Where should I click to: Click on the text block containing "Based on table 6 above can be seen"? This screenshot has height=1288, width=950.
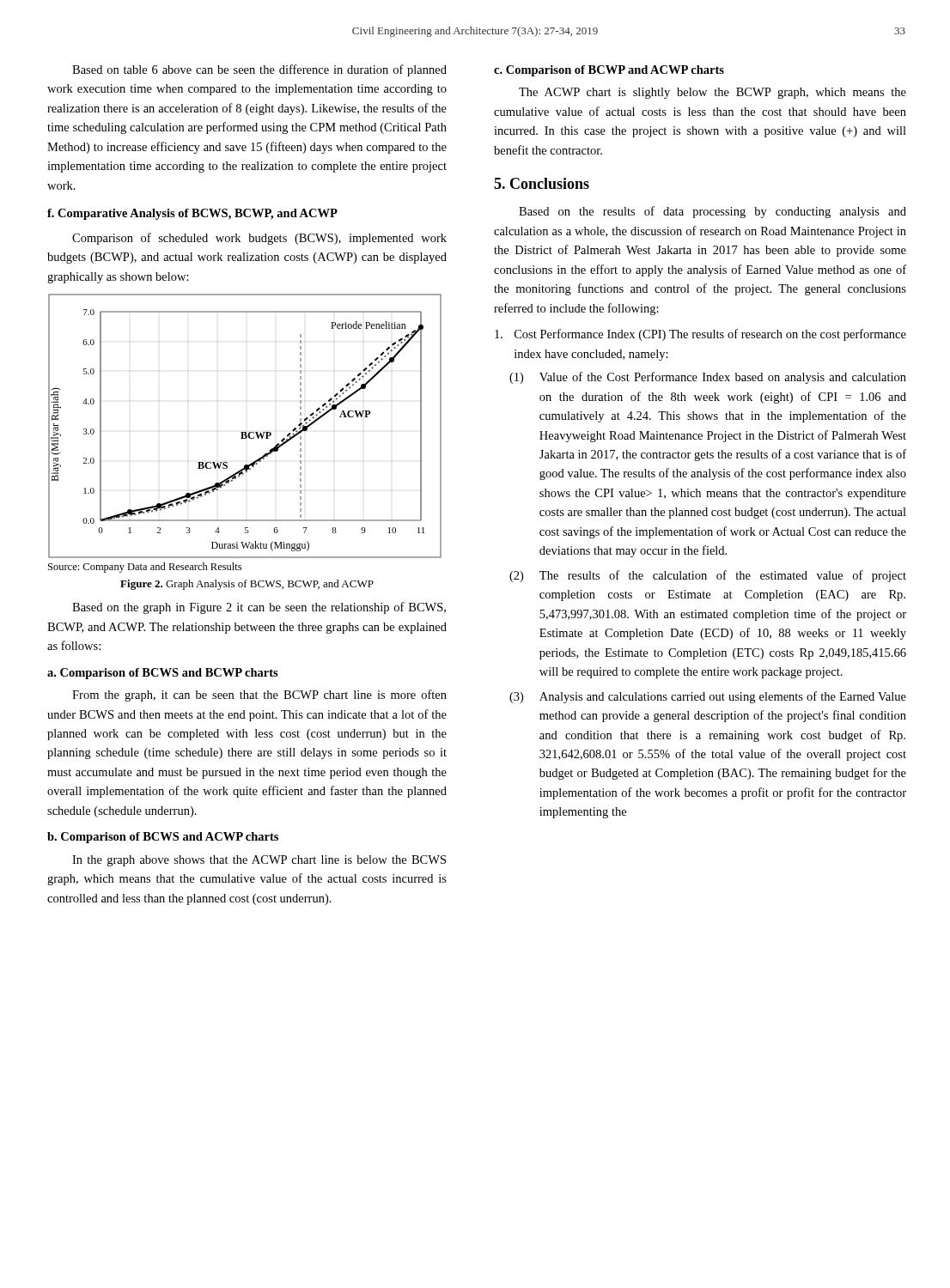click(247, 128)
